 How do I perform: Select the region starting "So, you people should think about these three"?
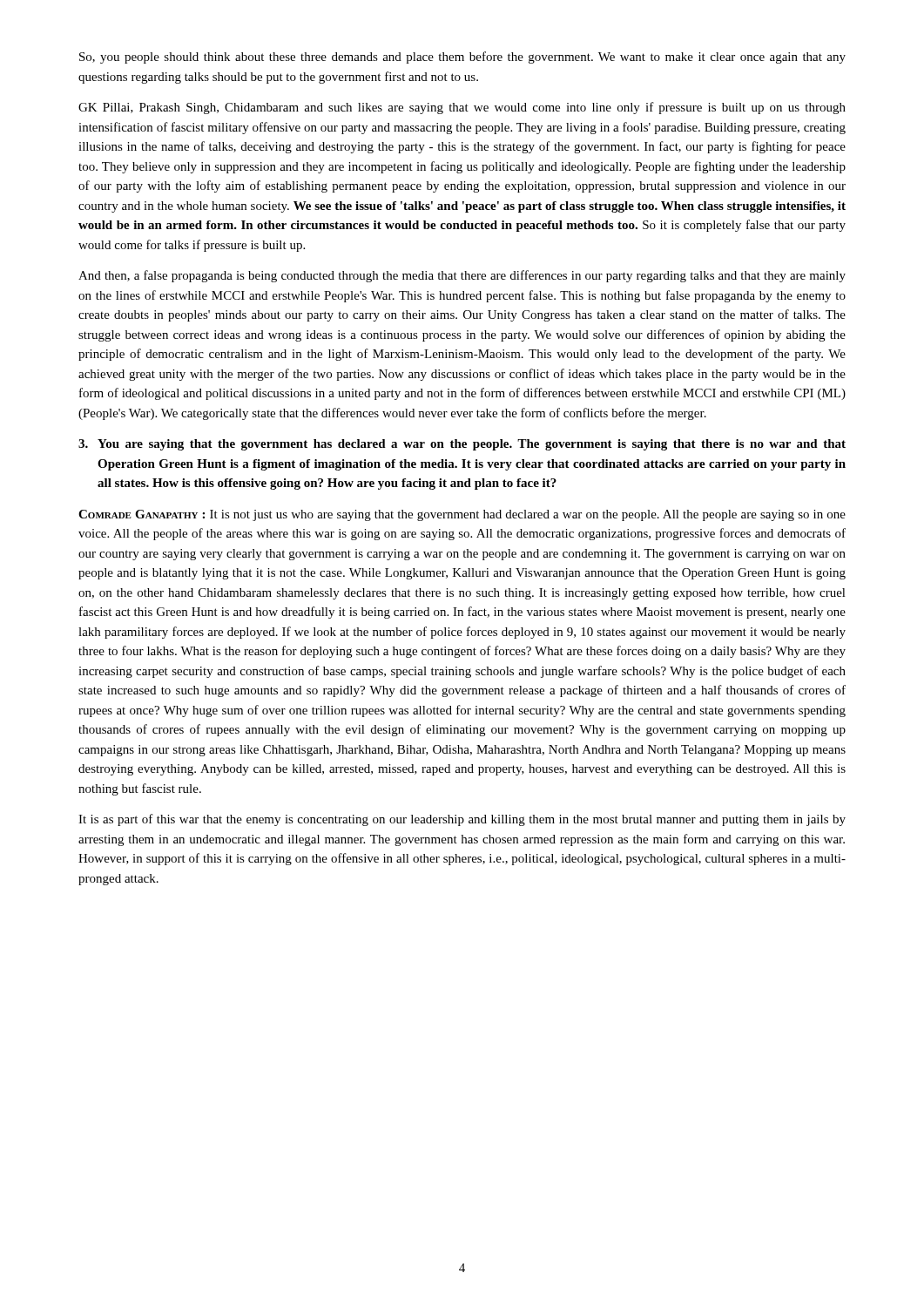462,66
